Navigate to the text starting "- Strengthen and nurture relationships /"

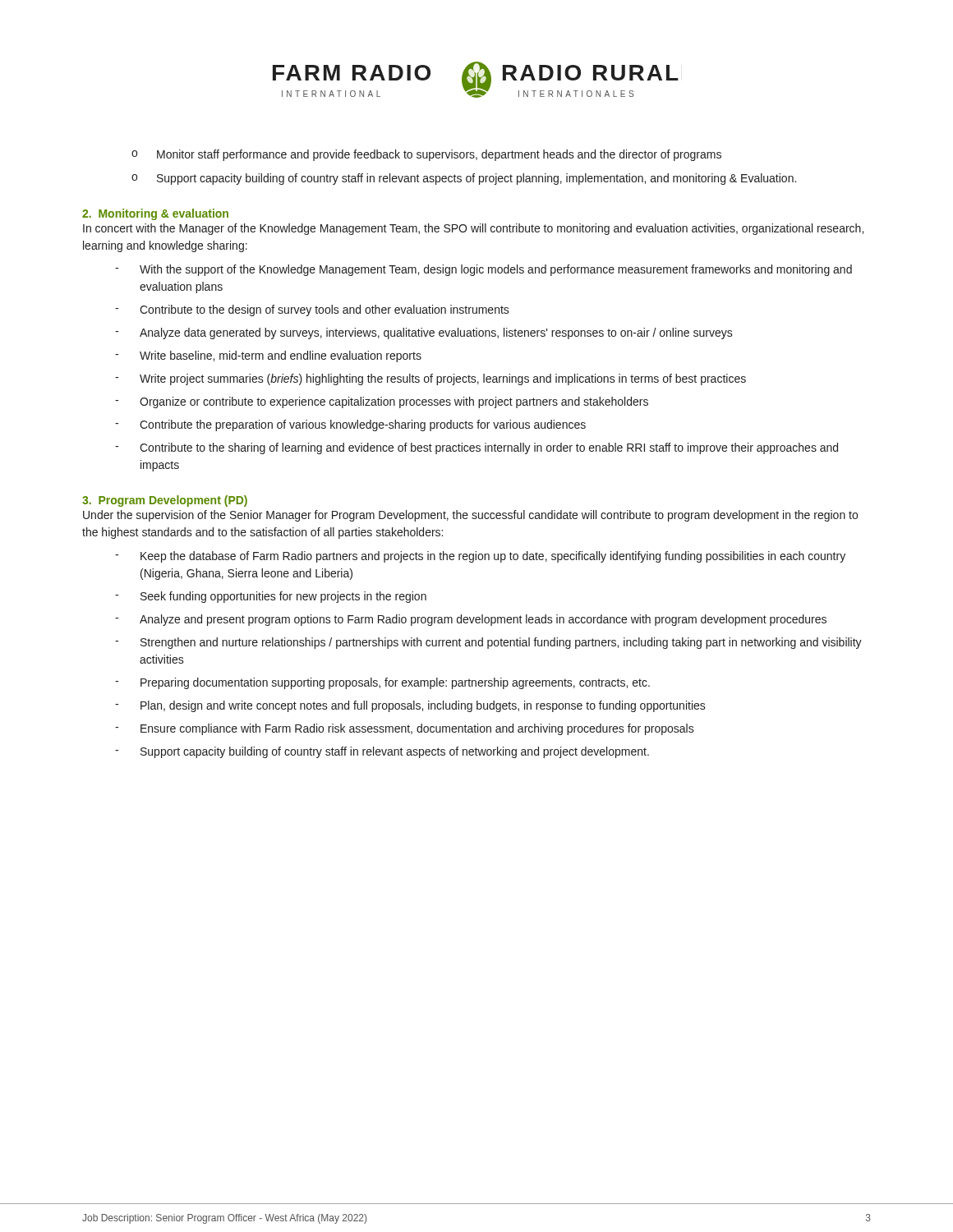(x=493, y=651)
